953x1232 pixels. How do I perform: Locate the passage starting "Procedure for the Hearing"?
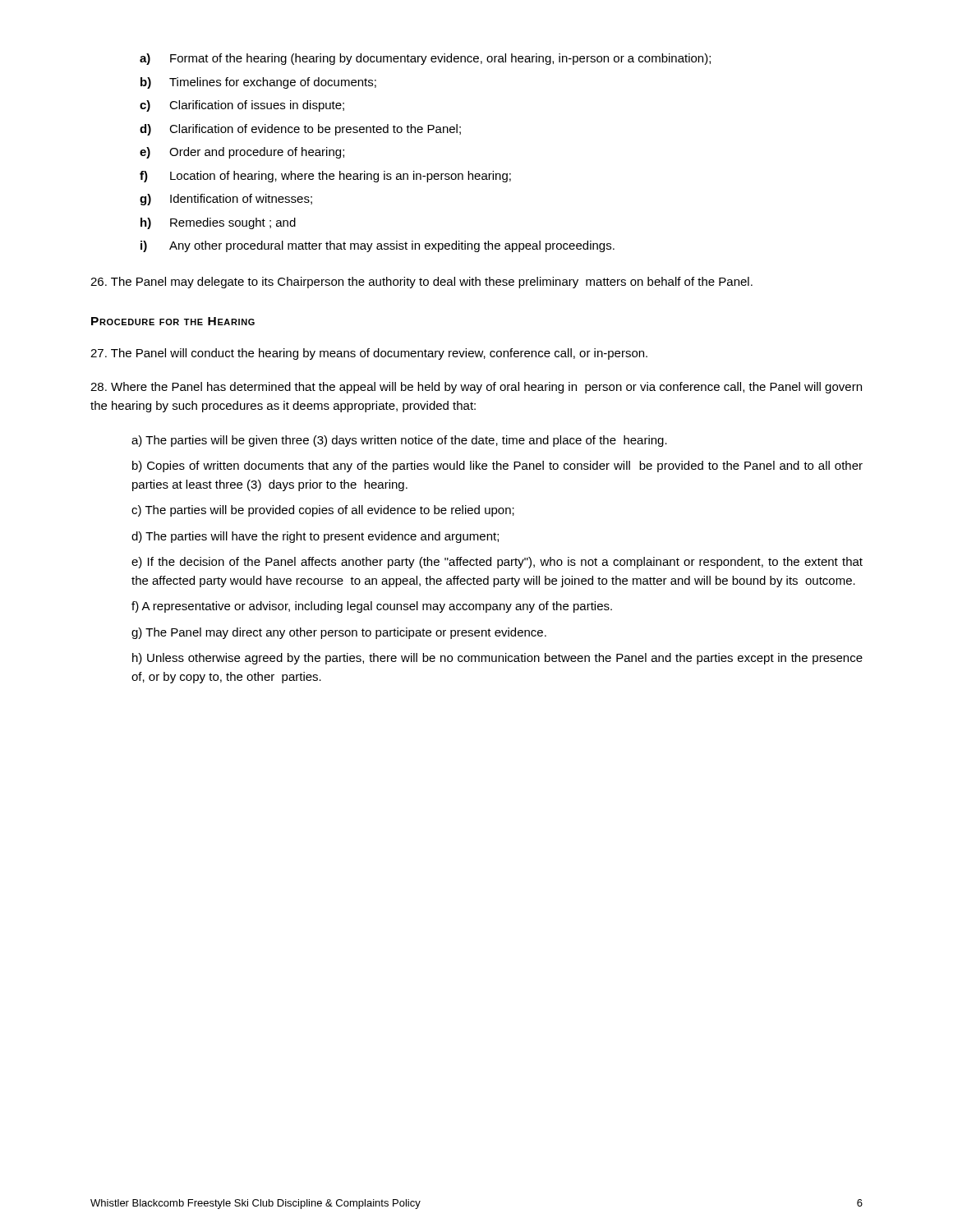(x=173, y=321)
